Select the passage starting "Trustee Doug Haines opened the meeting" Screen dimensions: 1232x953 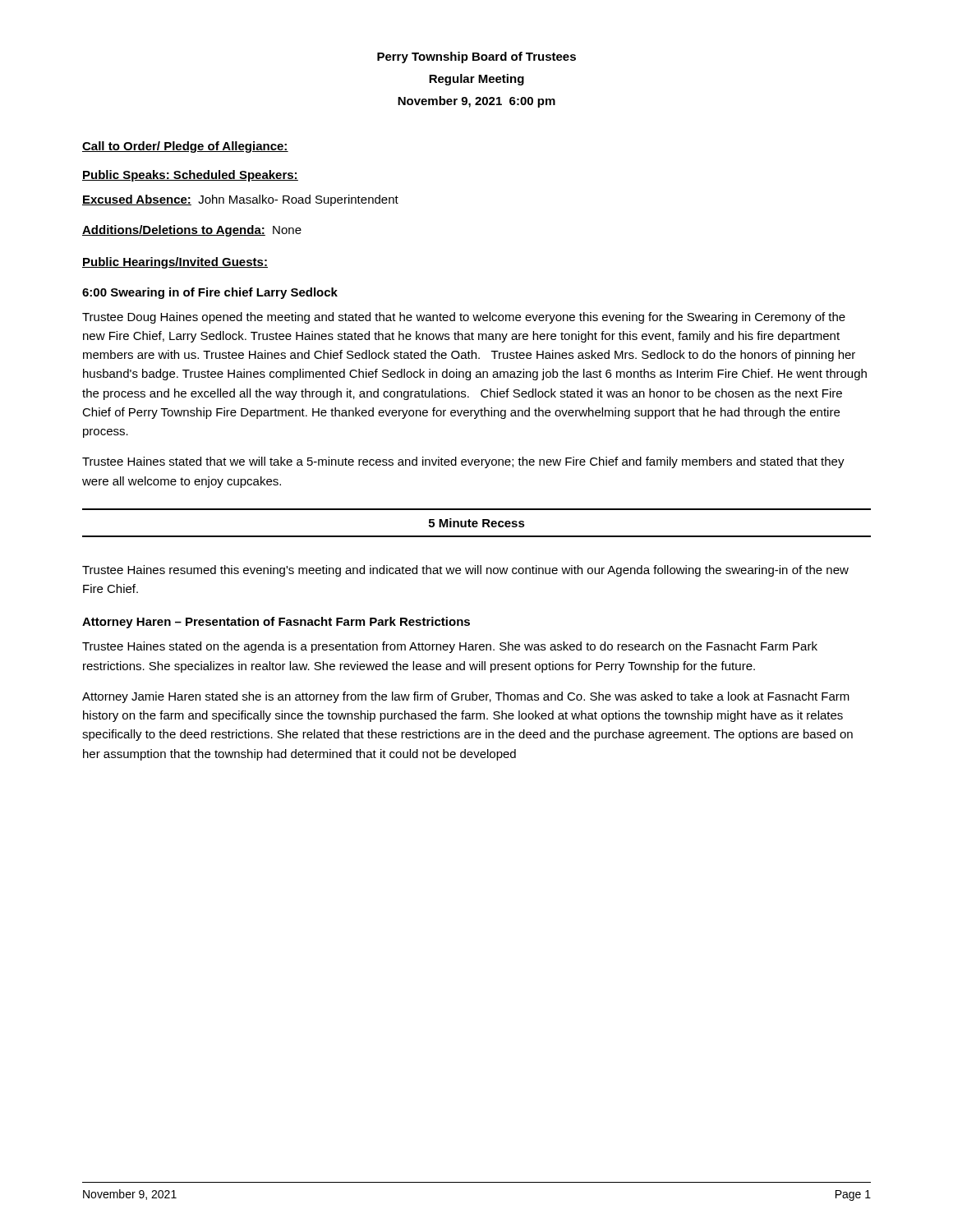click(475, 373)
